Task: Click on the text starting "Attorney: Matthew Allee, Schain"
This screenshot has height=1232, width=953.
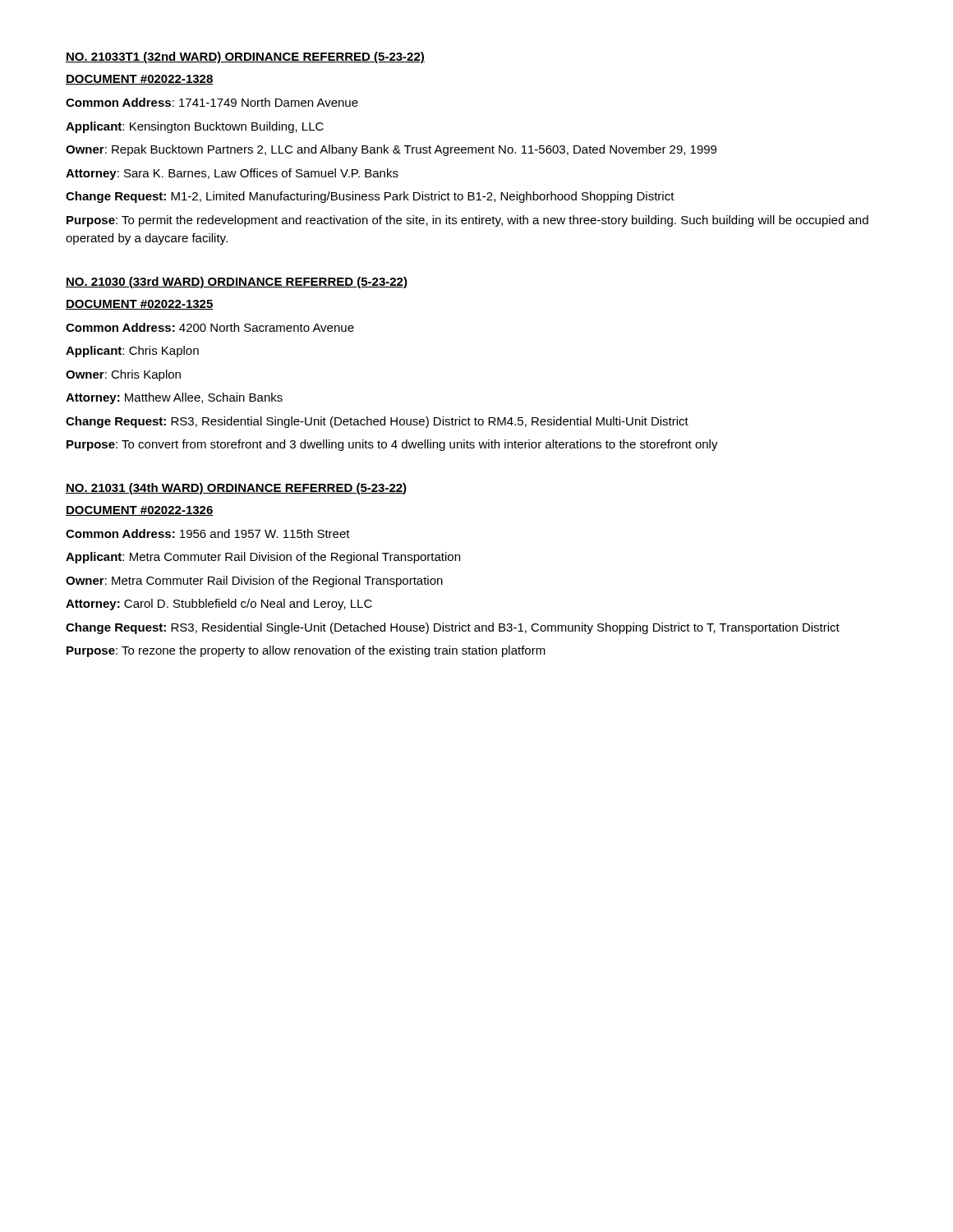Action: [174, 397]
